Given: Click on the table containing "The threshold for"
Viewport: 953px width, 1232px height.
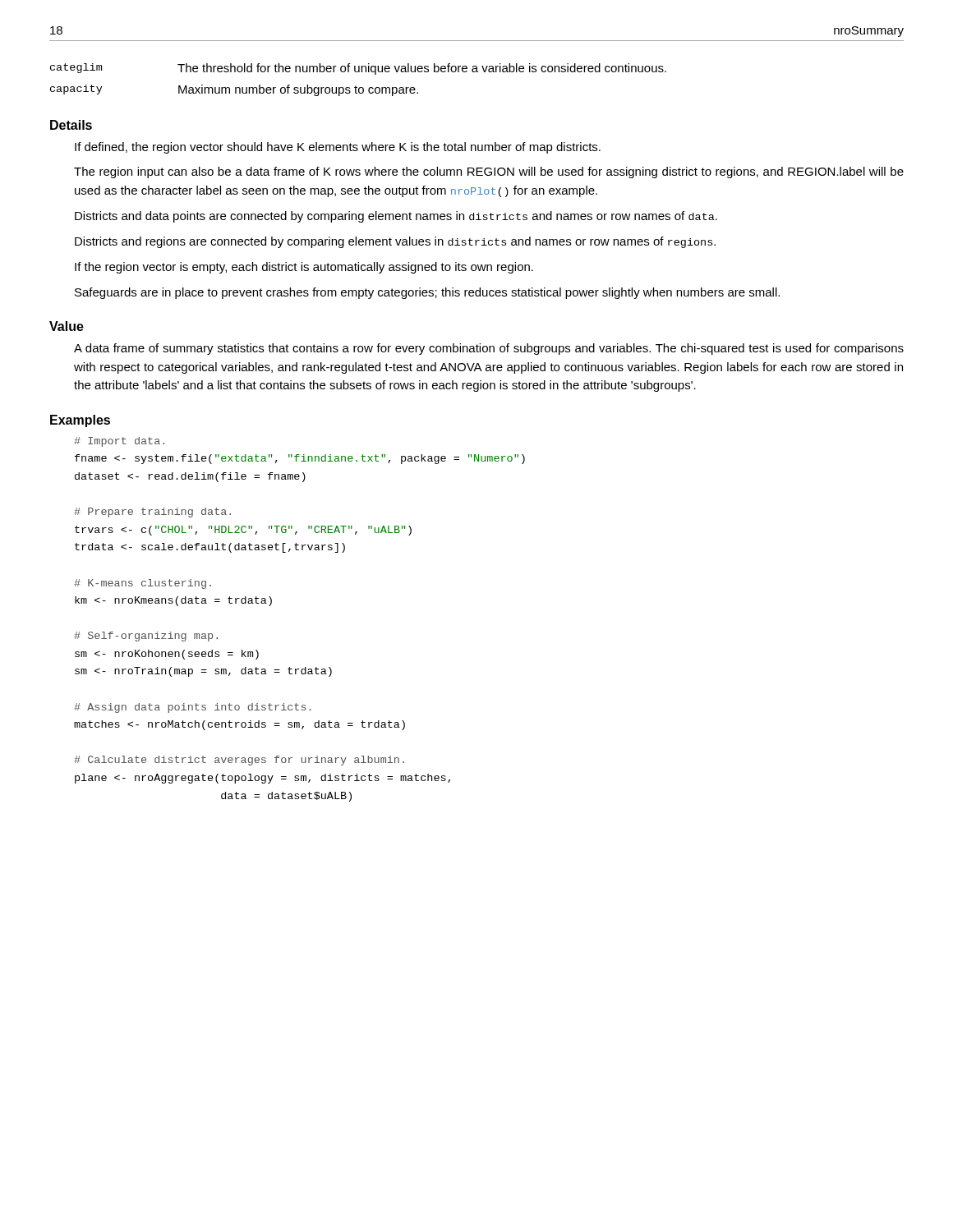Looking at the screenshot, I should coord(476,79).
